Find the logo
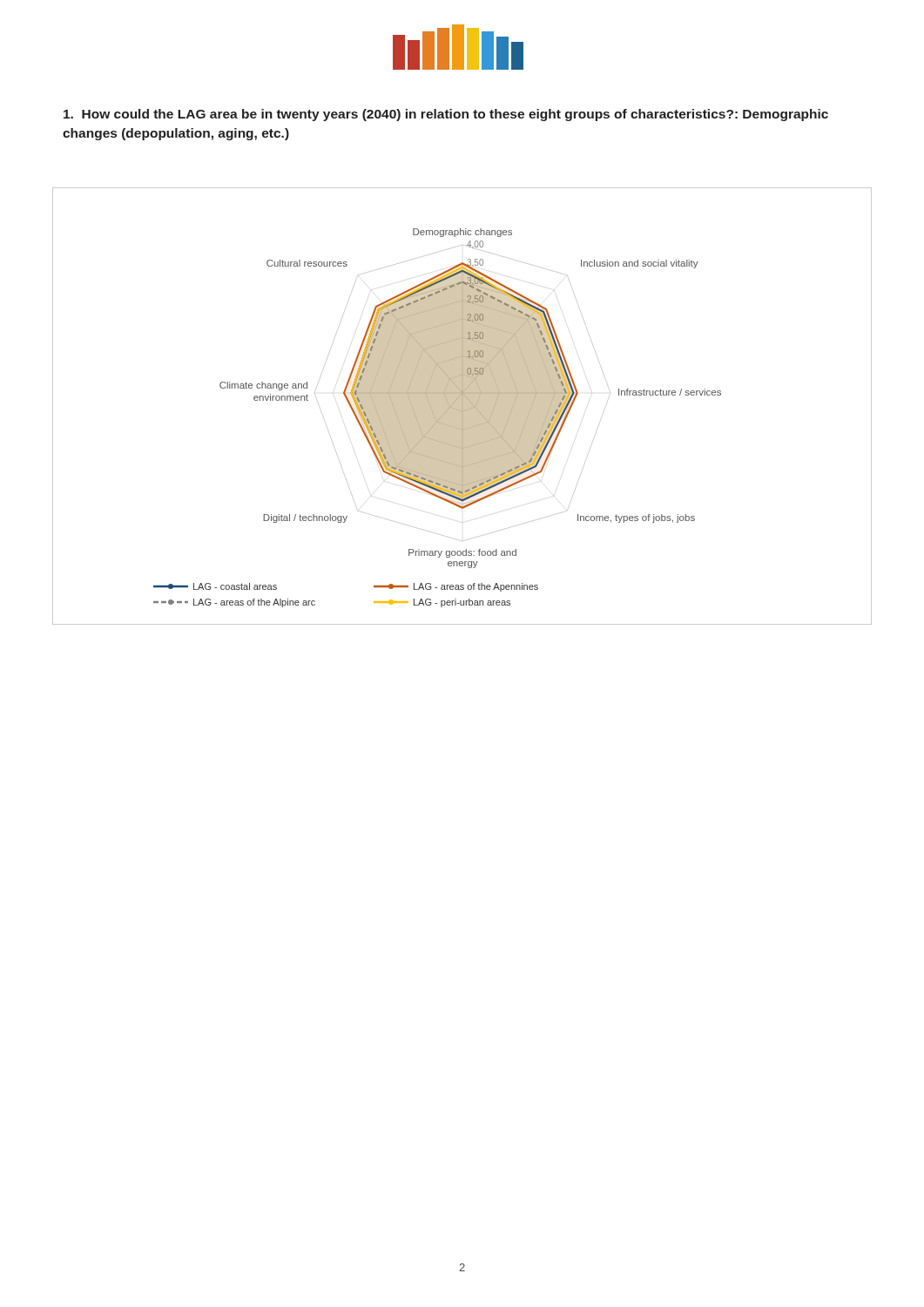 [x=462, y=49]
